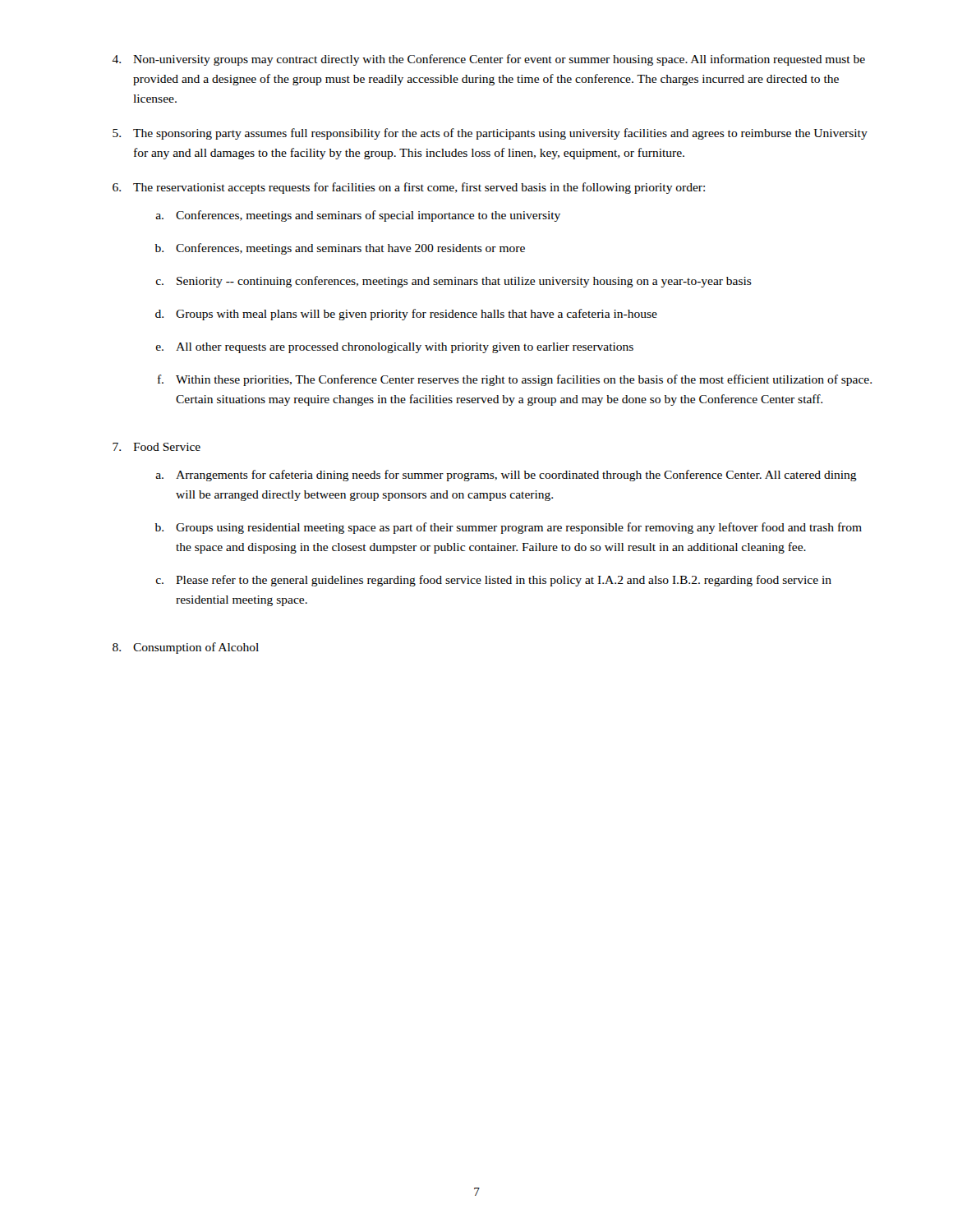Screen dimensions: 1232x953
Task: Select the passage starting "b. Conferences, meetings and seminars that have 200"
Action: (504, 248)
